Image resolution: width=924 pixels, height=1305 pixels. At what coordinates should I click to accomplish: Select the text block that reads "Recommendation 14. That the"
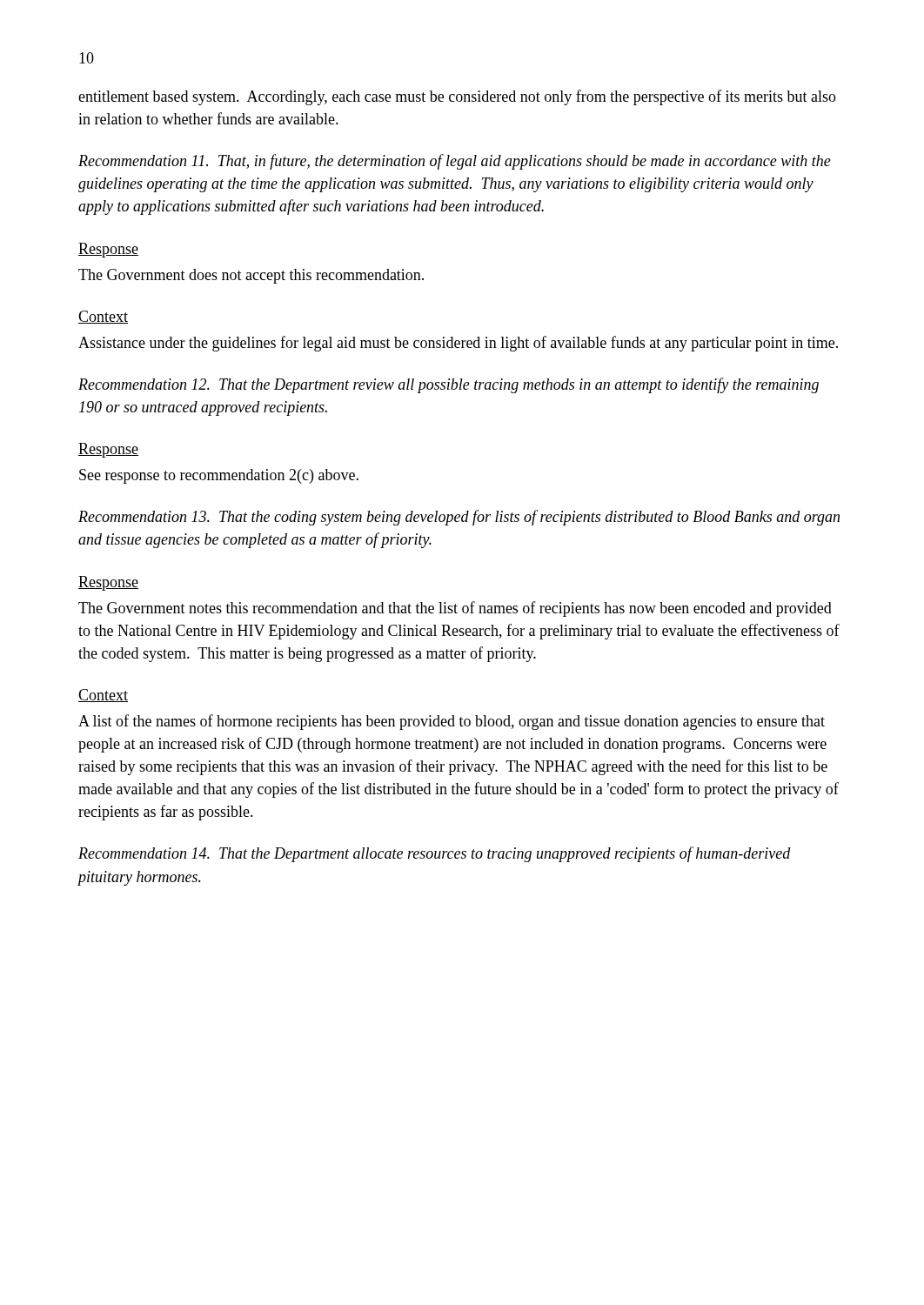click(x=434, y=865)
